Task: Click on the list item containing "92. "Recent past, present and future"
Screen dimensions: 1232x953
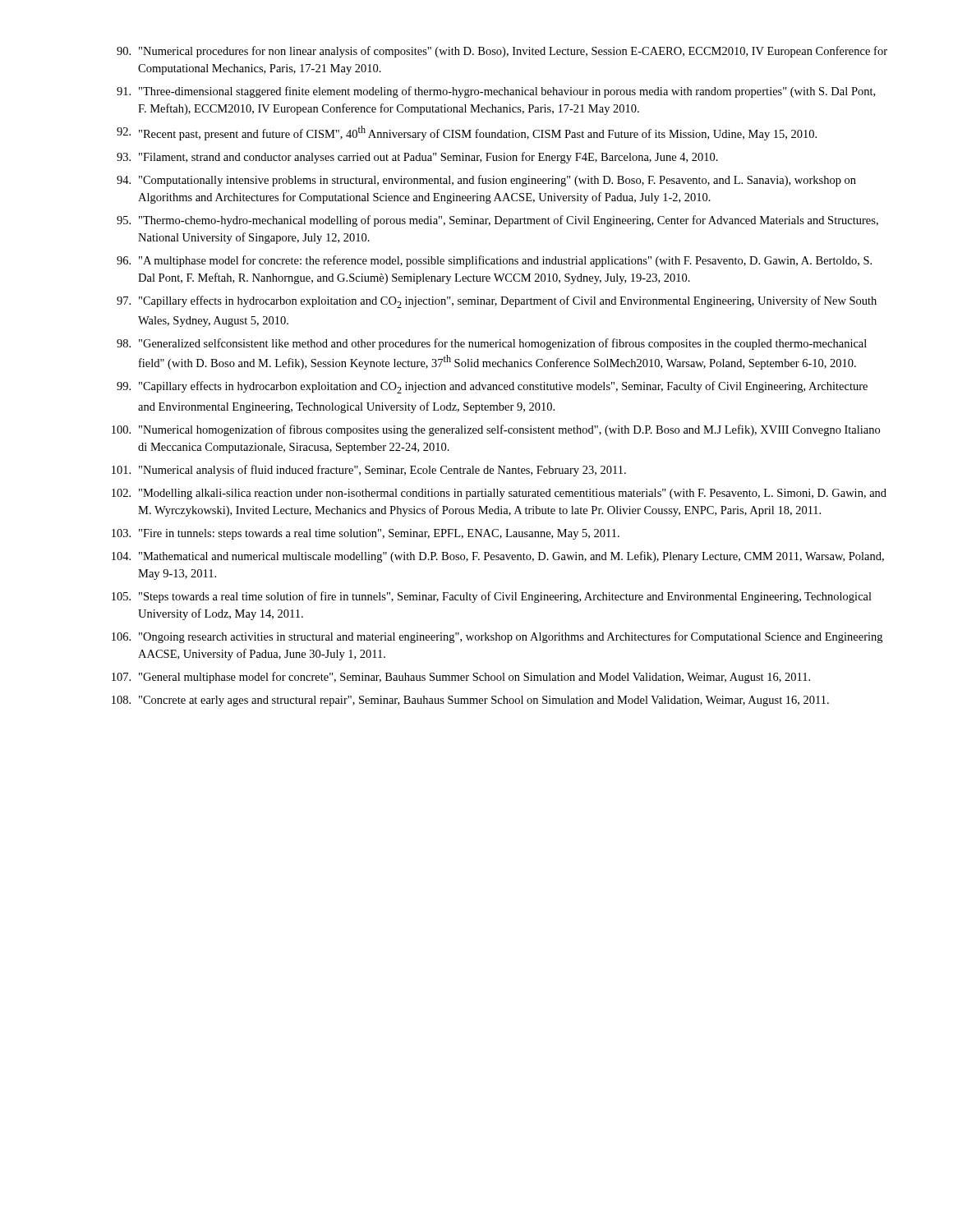Action: [x=485, y=133]
